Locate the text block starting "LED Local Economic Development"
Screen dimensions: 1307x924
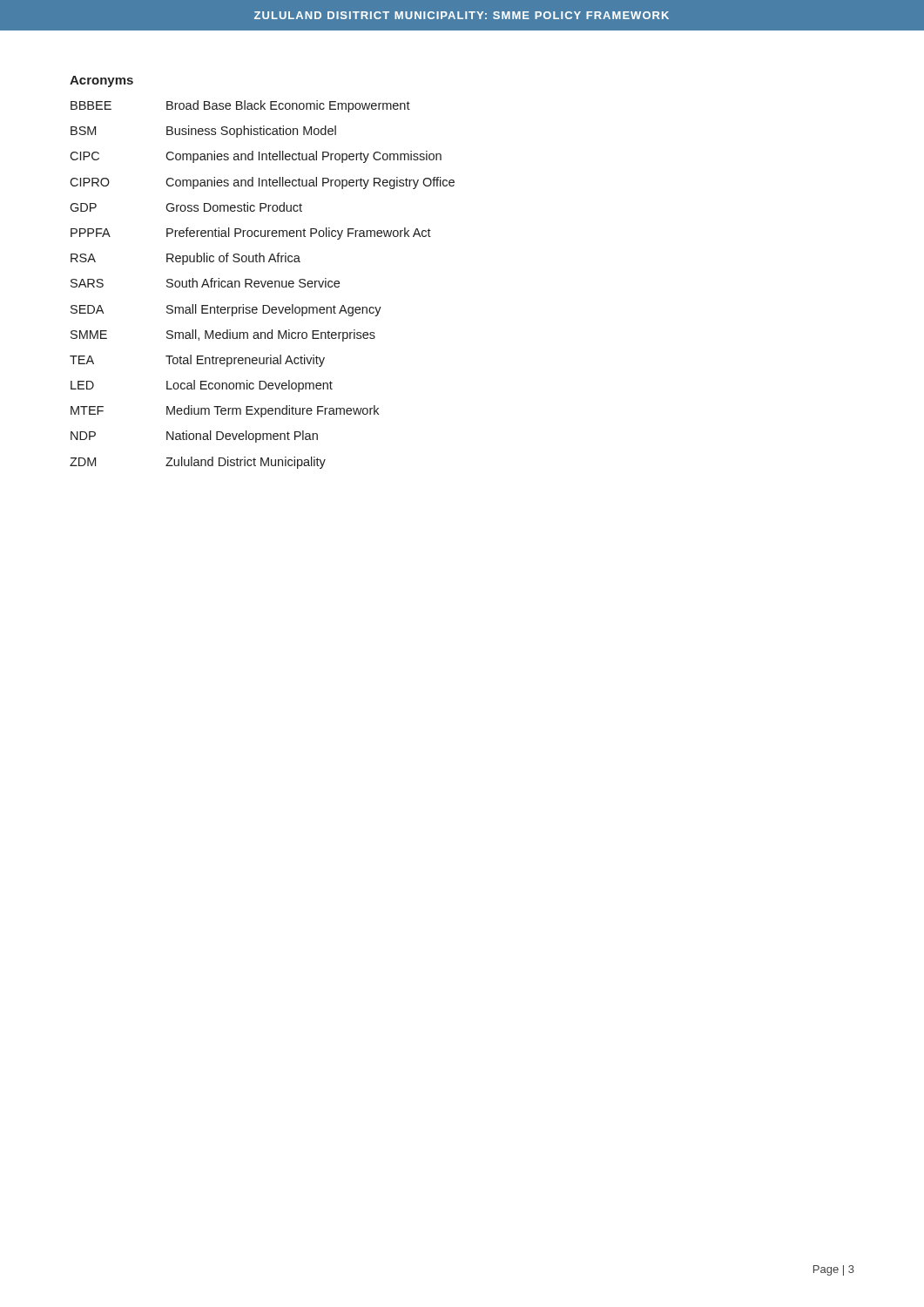click(201, 386)
